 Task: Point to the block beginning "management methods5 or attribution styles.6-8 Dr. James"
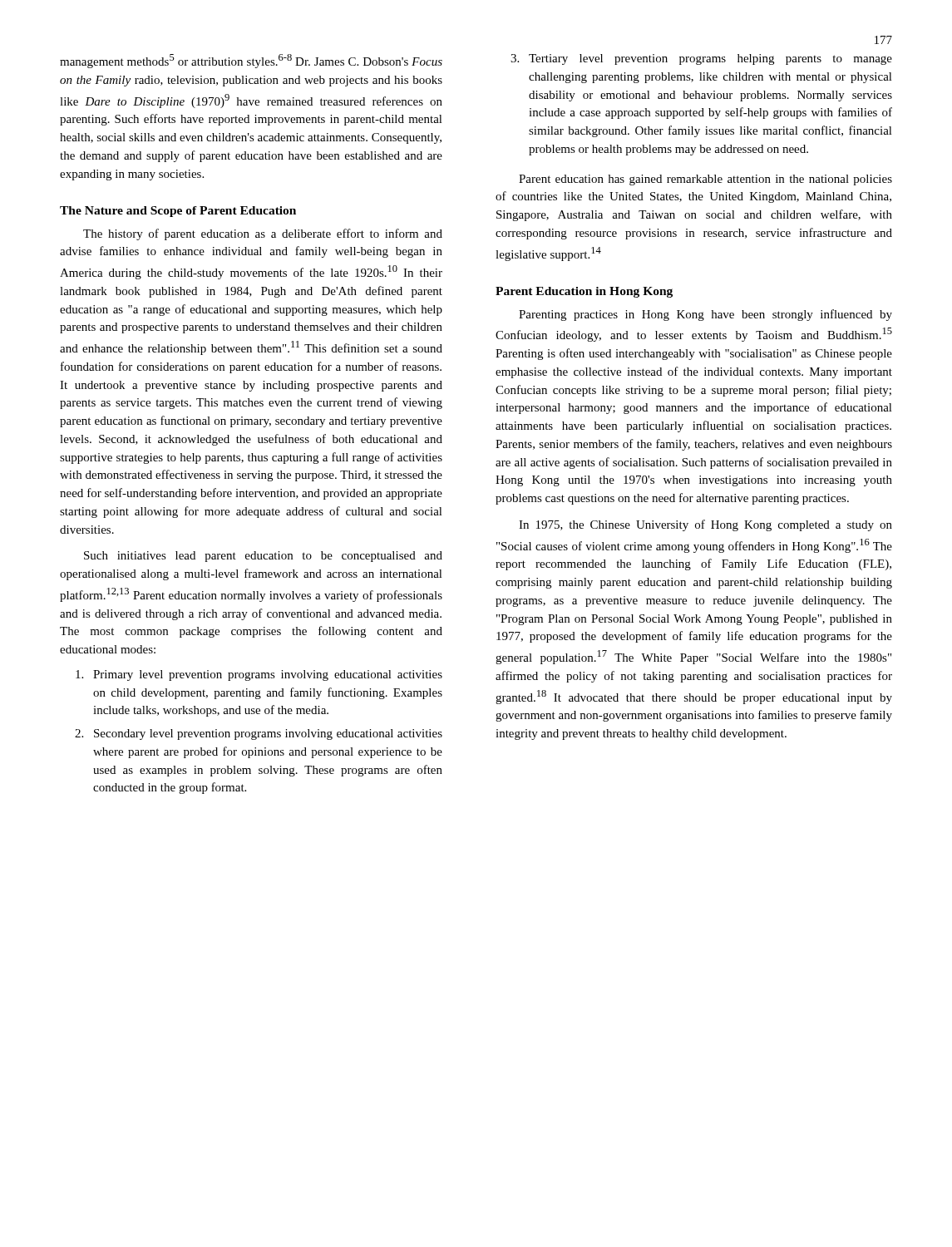point(251,116)
